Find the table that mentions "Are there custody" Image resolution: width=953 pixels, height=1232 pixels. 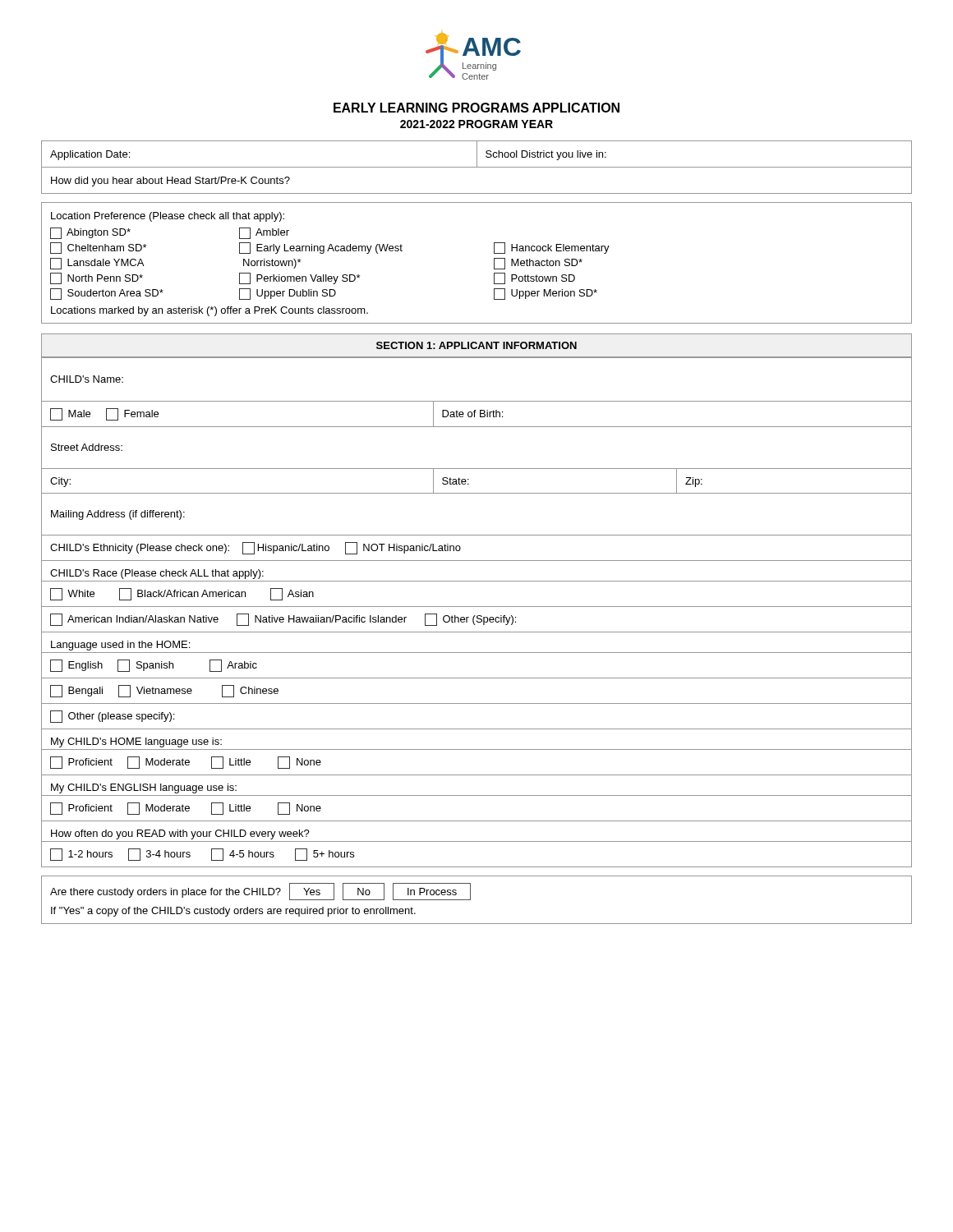[x=476, y=900]
